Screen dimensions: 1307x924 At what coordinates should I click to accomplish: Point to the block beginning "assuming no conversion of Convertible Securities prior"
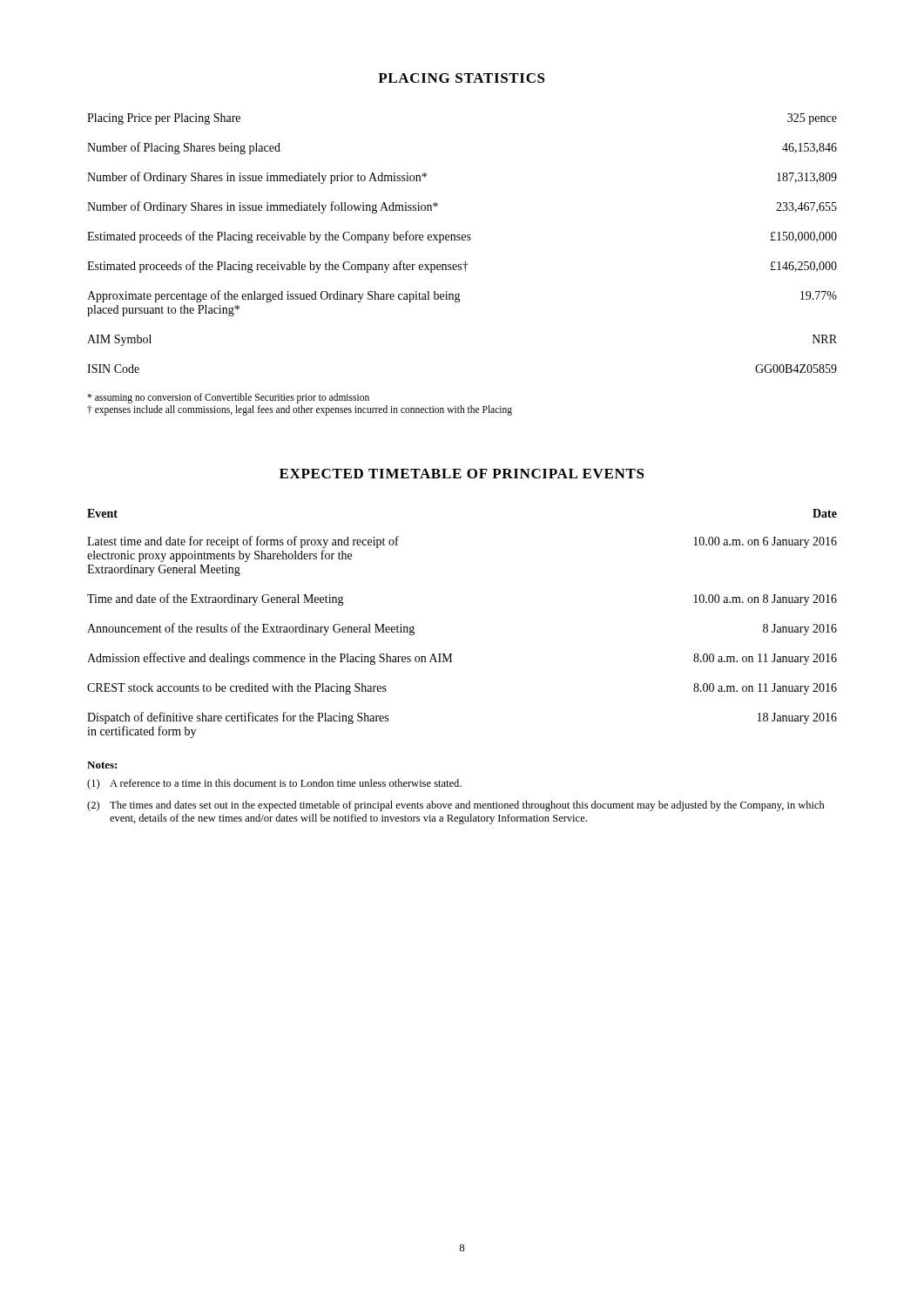(x=228, y=397)
